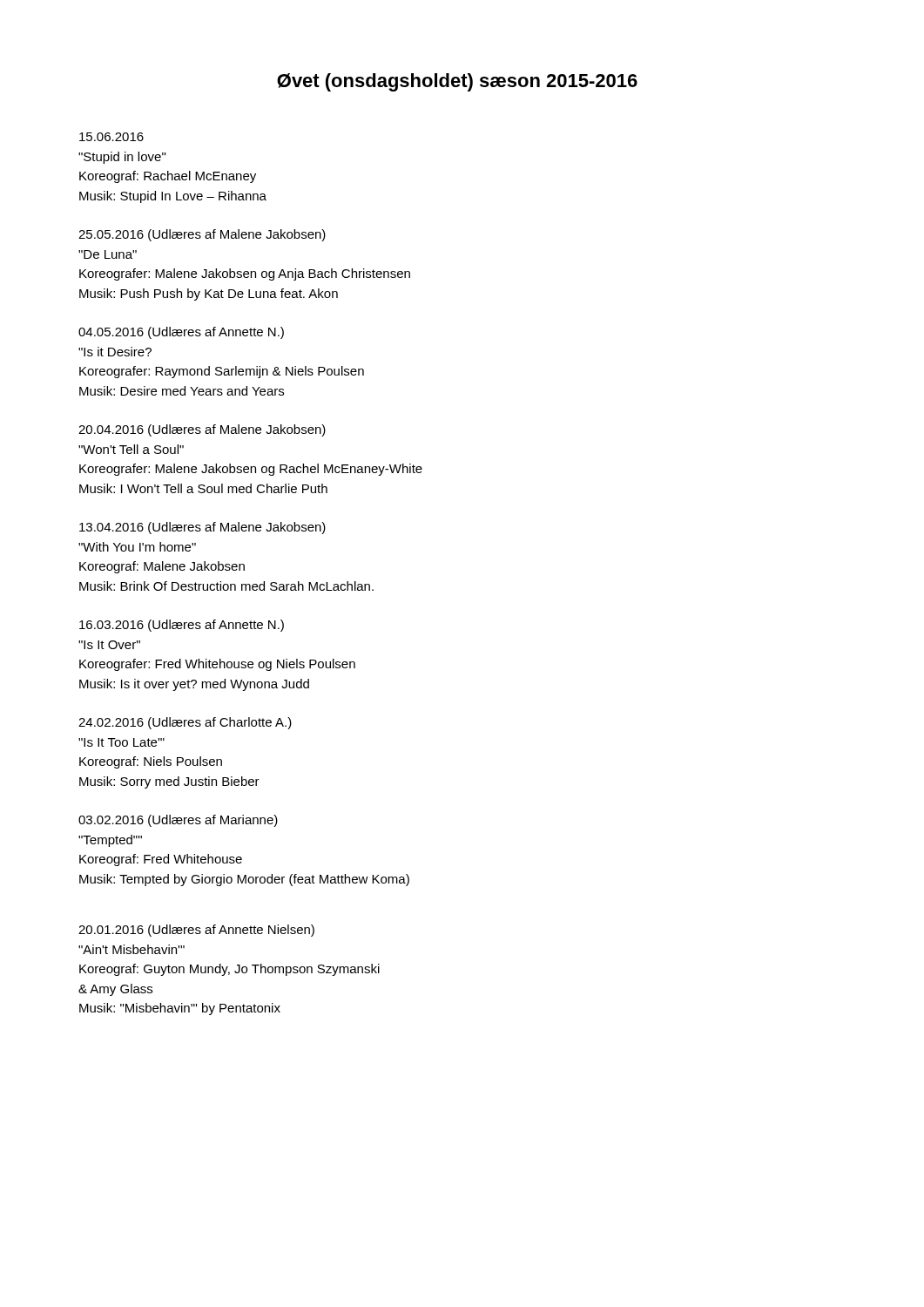The width and height of the screenshot is (924, 1307).
Task: Locate the block starting "25.05.2016 (Udlæres af Malene Jakobsen) "De Luna" Koreografer:"
Action: coord(202,235)
